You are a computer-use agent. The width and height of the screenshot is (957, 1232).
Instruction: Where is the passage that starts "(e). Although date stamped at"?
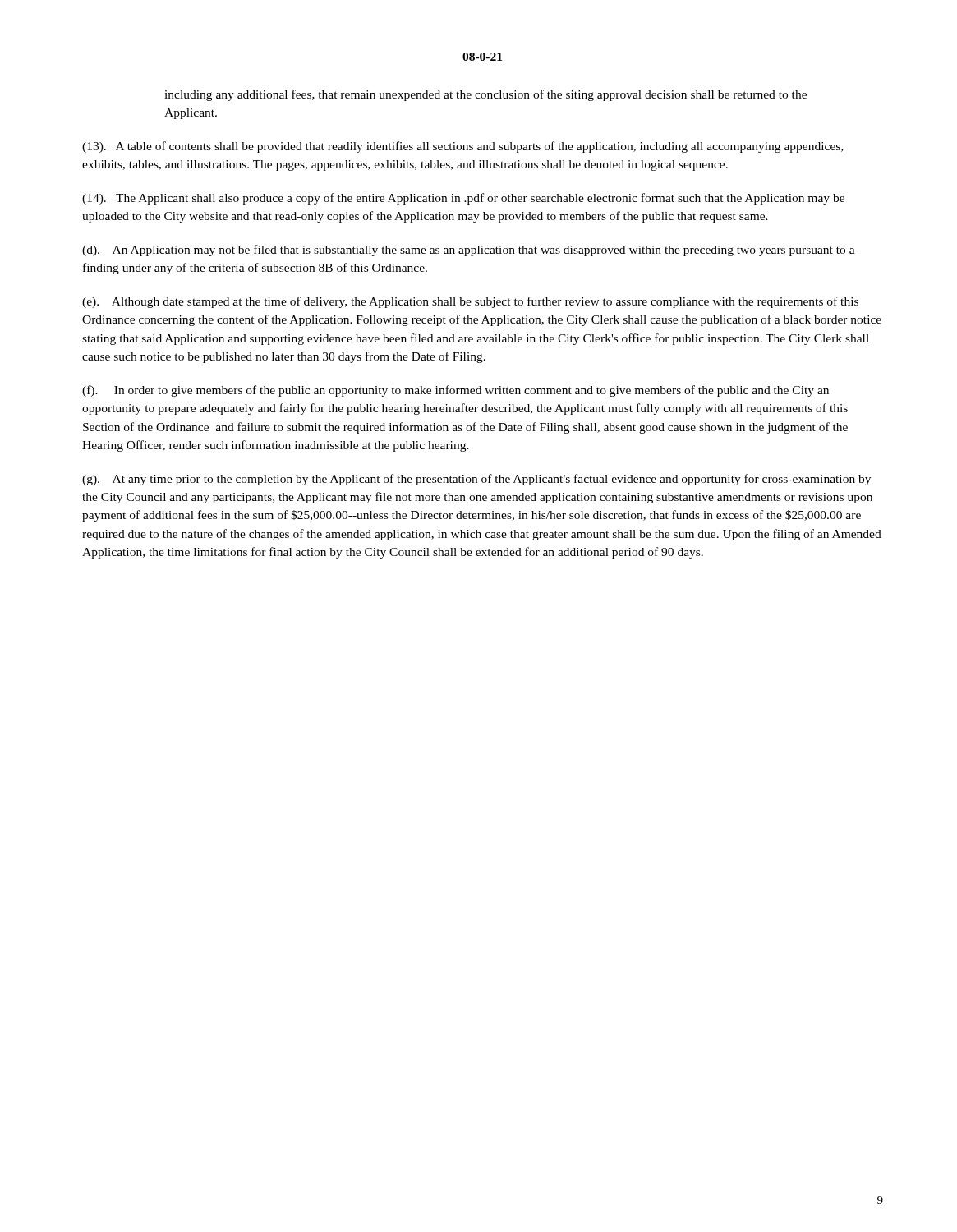pos(482,329)
